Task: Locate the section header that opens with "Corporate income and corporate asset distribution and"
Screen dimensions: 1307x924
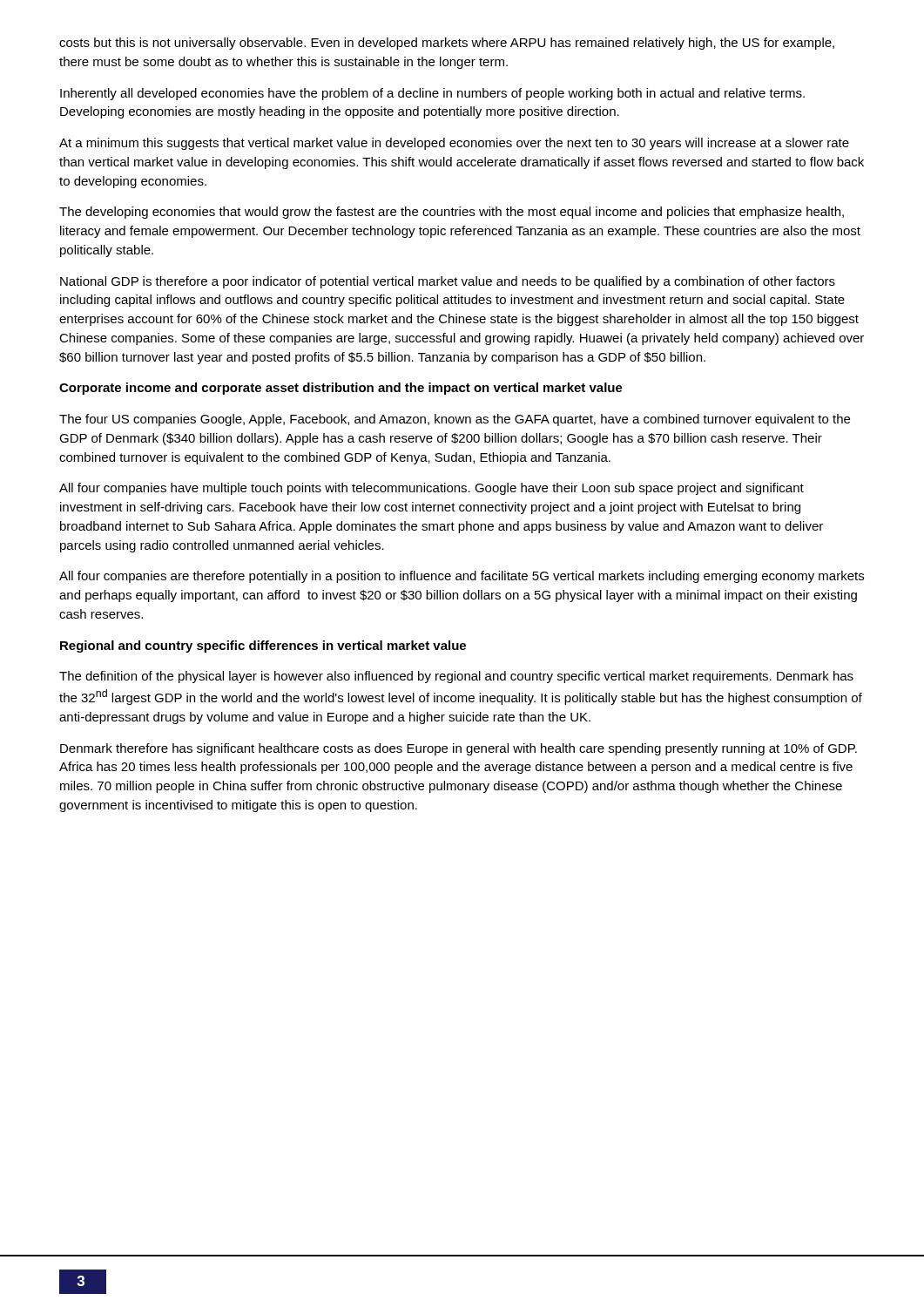Action: click(x=462, y=388)
